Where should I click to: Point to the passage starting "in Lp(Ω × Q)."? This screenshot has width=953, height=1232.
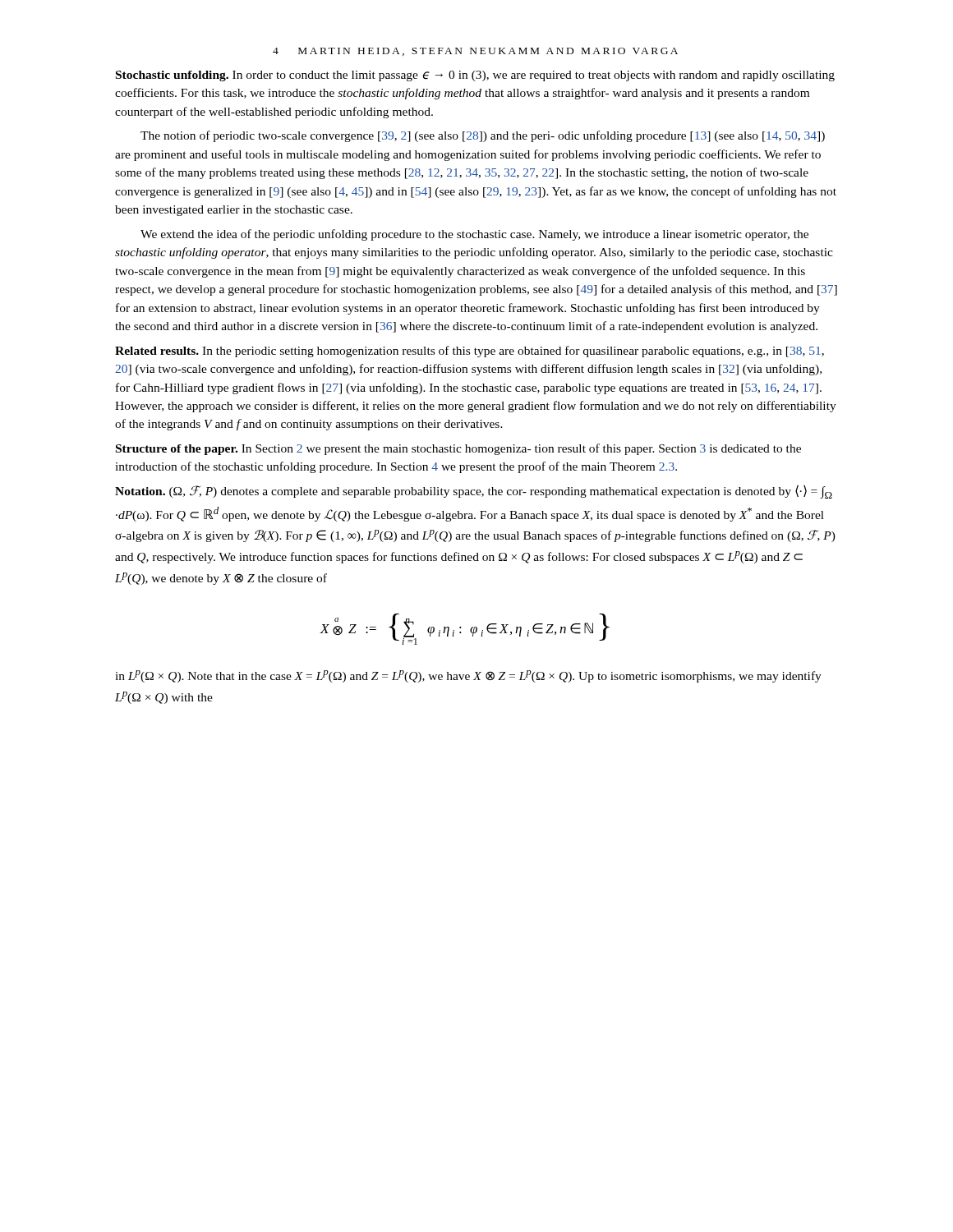pyautogui.click(x=476, y=686)
